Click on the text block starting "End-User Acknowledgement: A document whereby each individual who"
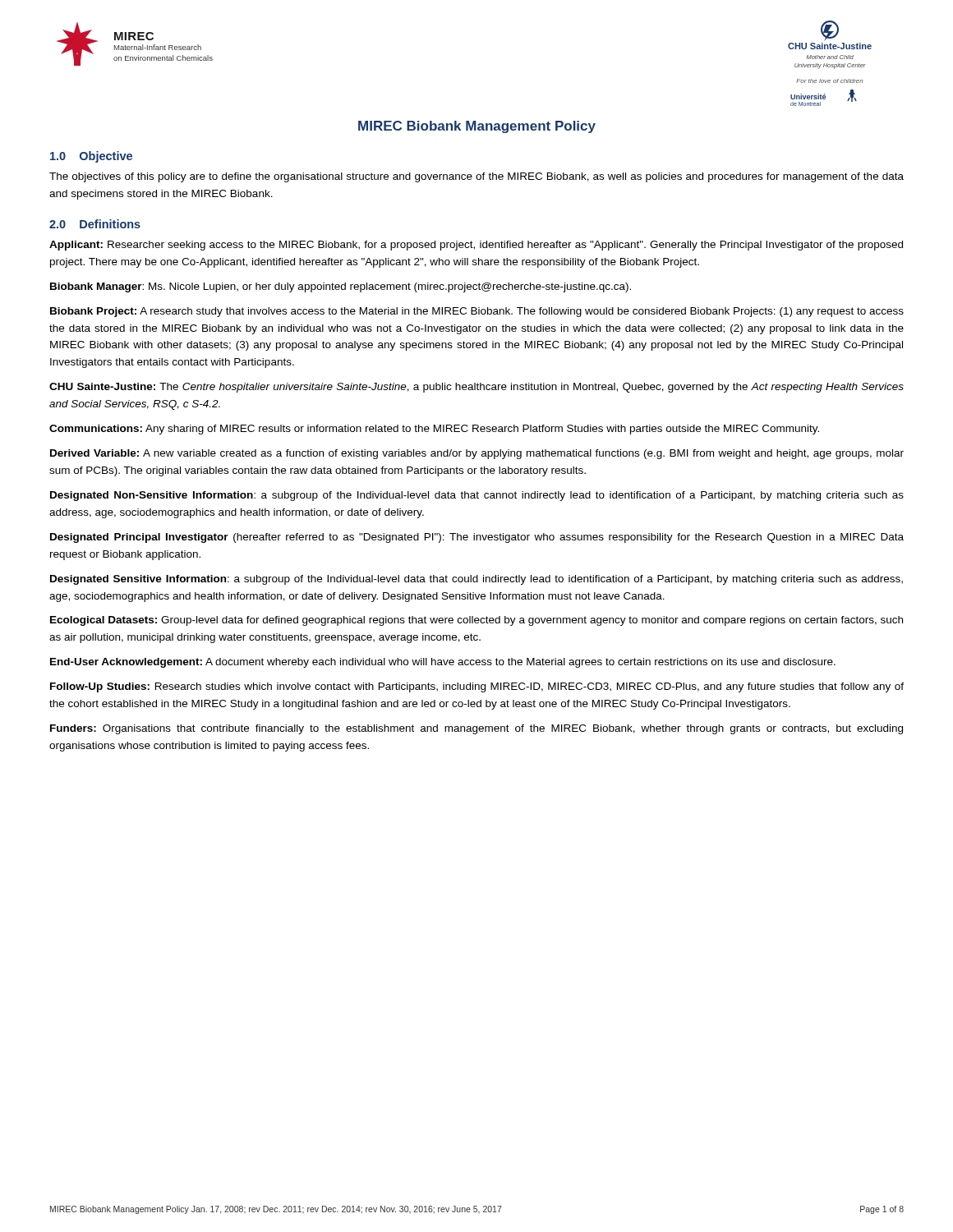Viewport: 953px width, 1232px height. click(x=443, y=662)
